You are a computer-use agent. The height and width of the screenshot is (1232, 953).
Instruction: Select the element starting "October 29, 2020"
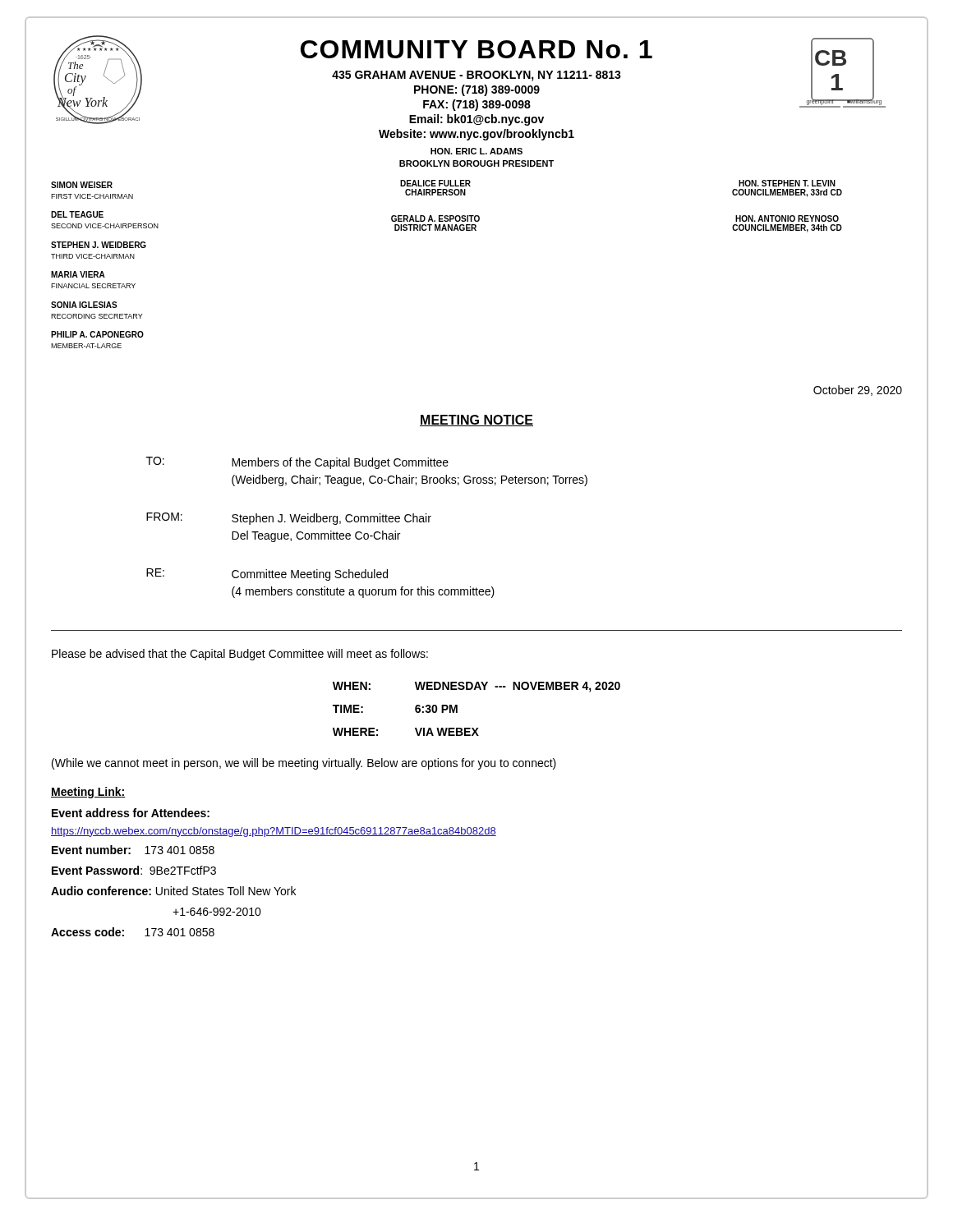coord(858,390)
